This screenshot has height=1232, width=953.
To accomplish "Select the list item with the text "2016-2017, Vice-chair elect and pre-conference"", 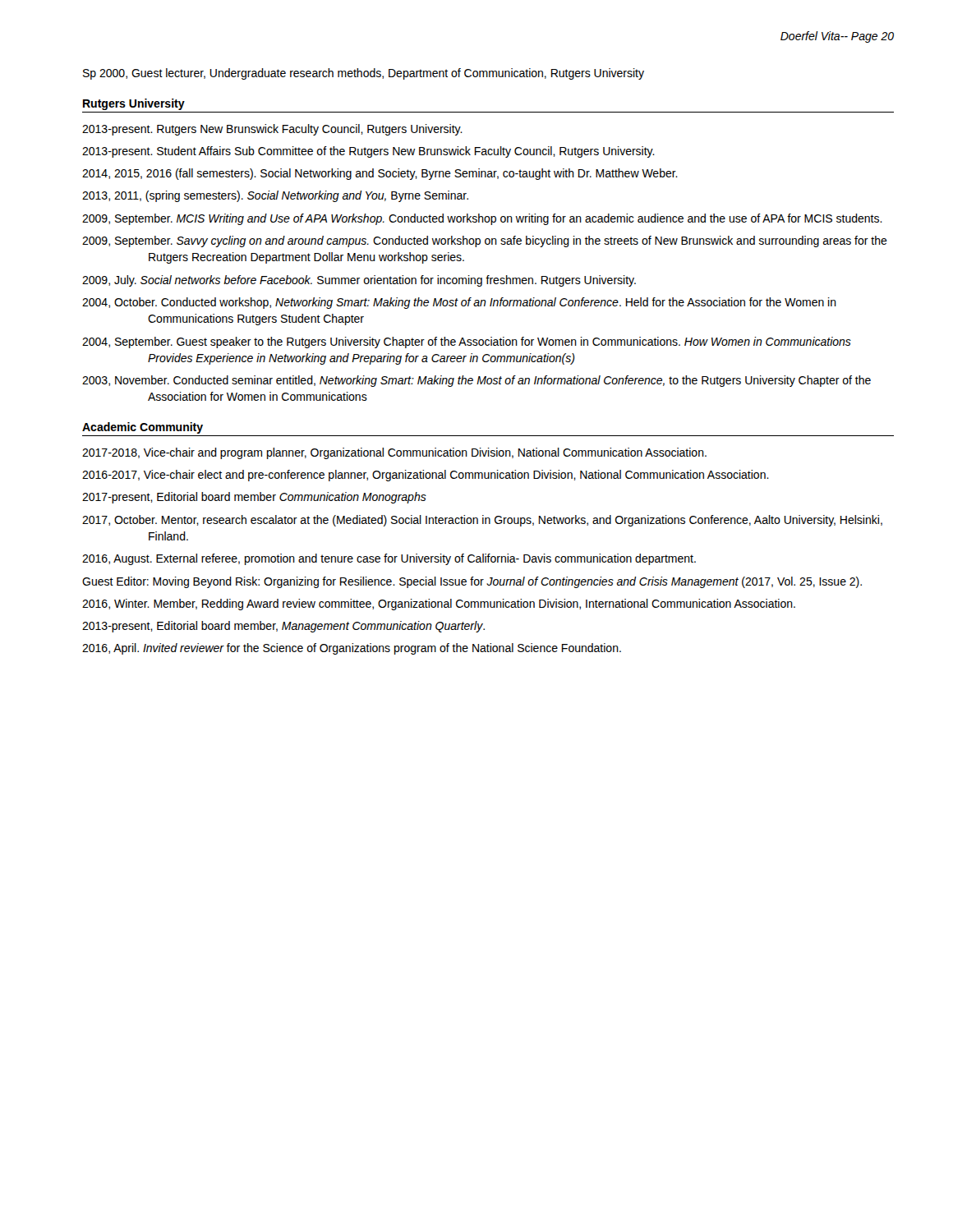I will [x=426, y=475].
